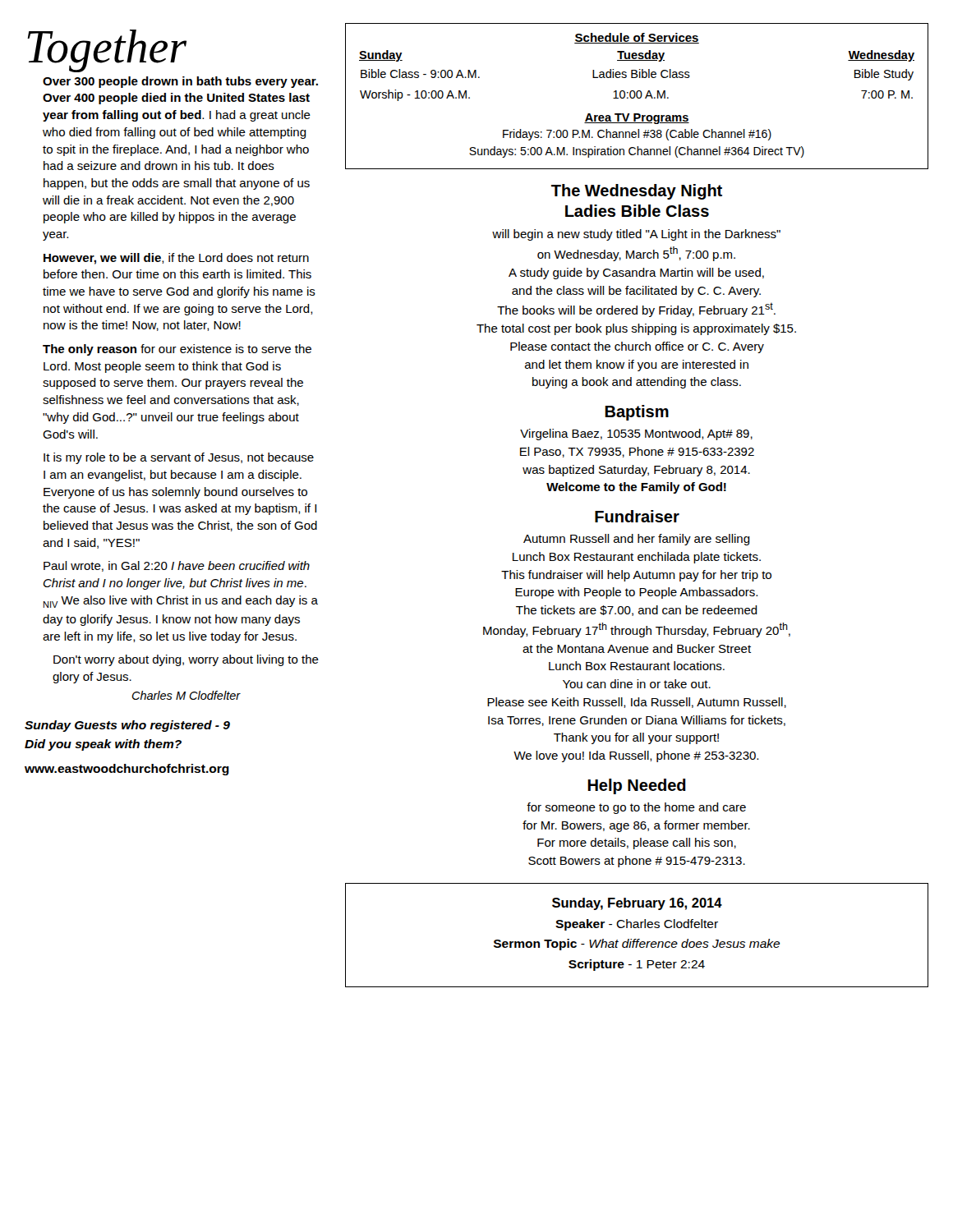Where is the passage that starts "The only reason for our existence"?
The image size is (953, 1232).
[x=177, y=391]
